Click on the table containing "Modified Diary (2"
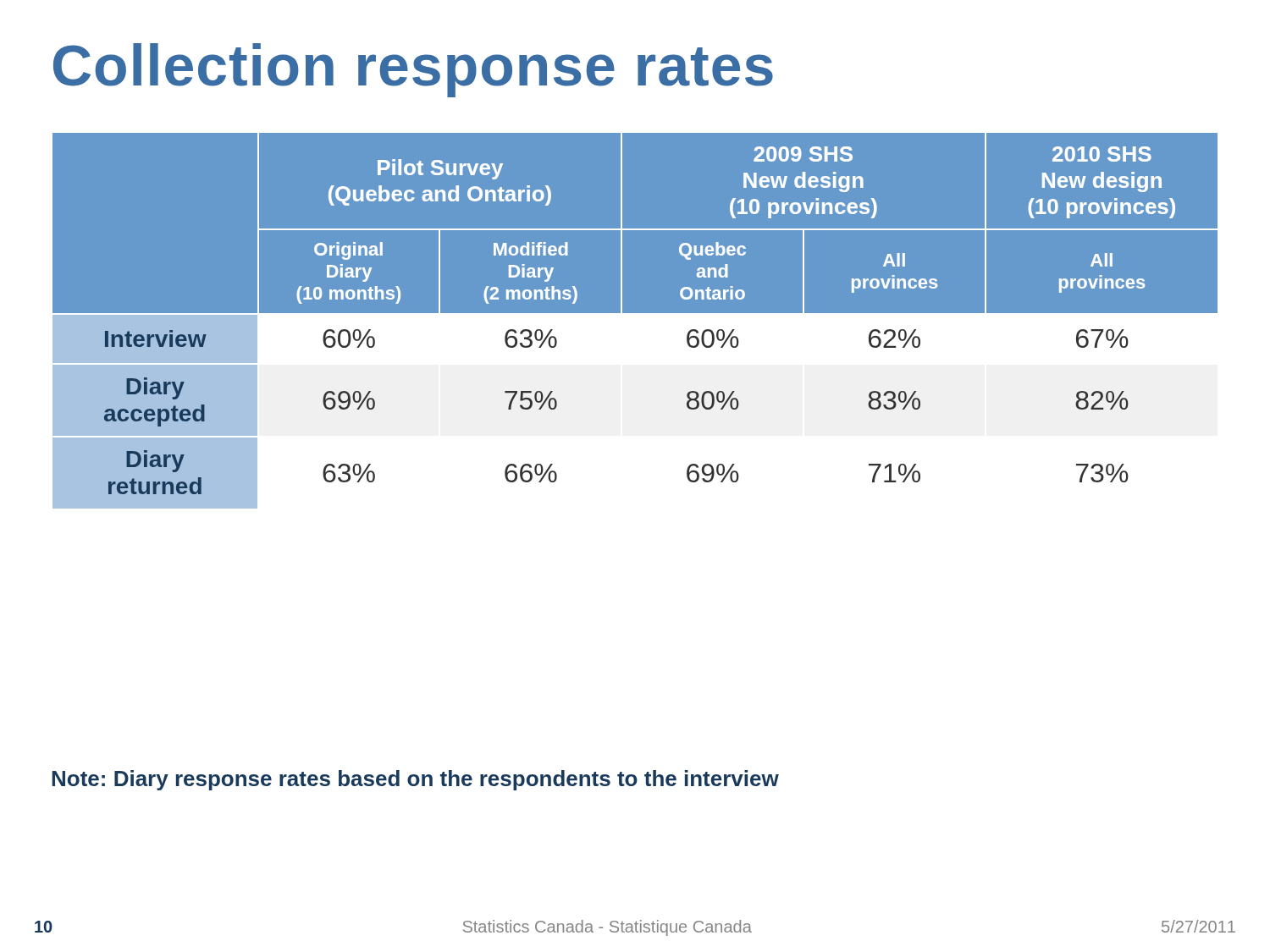 coord(635,321)
